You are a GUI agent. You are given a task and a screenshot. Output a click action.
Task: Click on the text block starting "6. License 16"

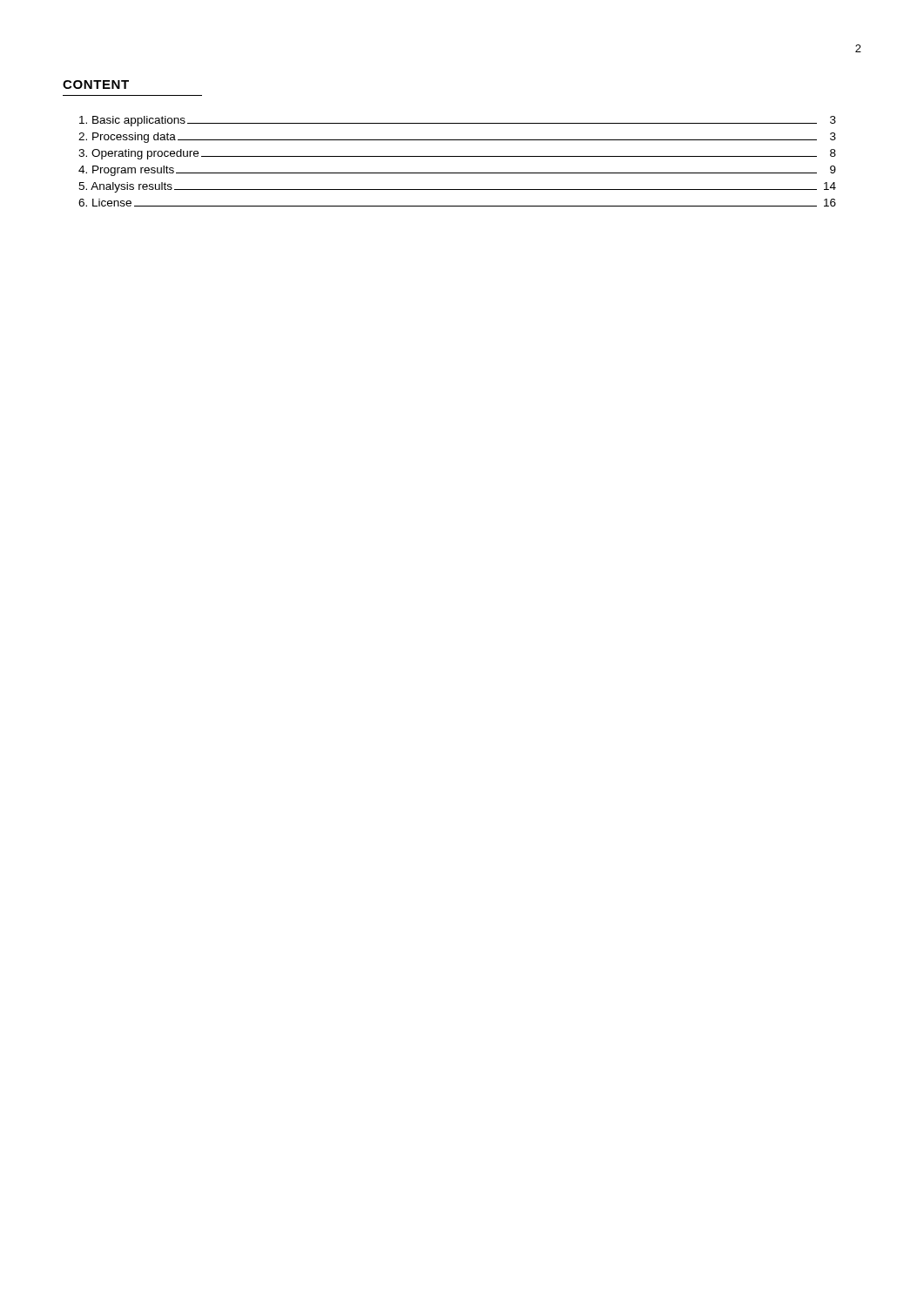(x=457, y=203)
